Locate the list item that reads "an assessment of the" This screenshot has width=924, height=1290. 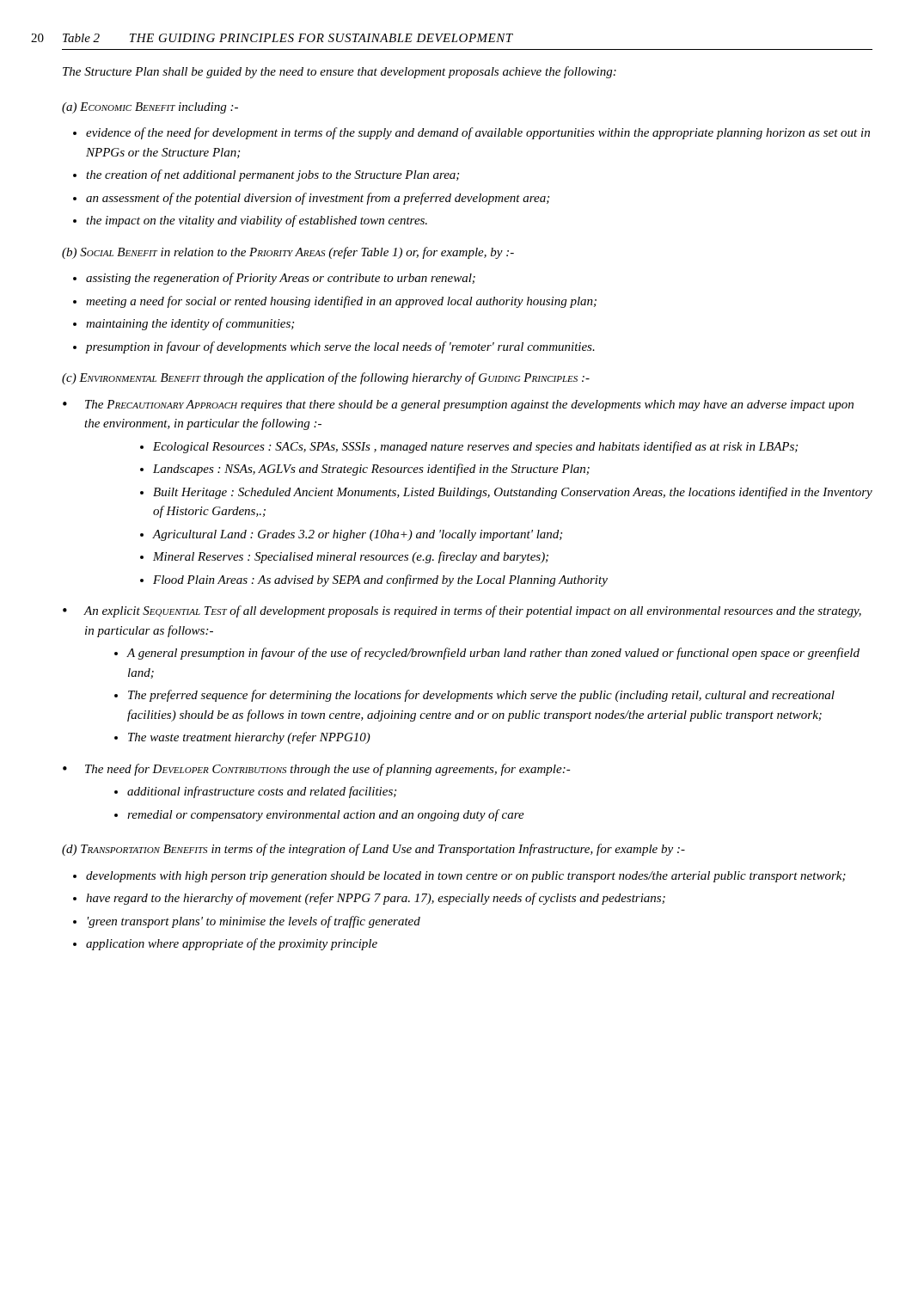pyautogui.click(x=318, y=197)
